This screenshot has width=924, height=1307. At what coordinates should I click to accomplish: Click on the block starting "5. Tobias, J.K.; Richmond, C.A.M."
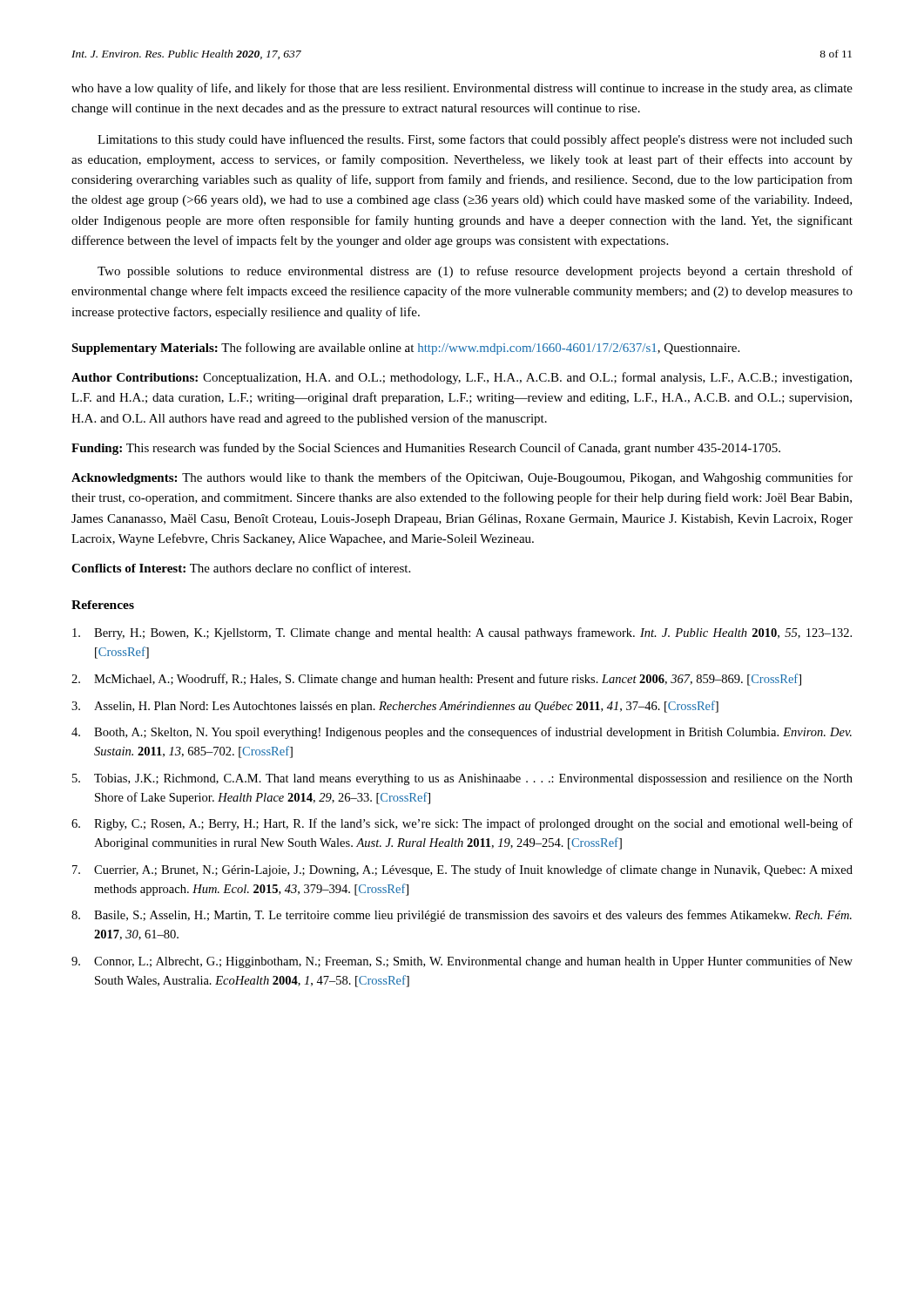(462, 788)
